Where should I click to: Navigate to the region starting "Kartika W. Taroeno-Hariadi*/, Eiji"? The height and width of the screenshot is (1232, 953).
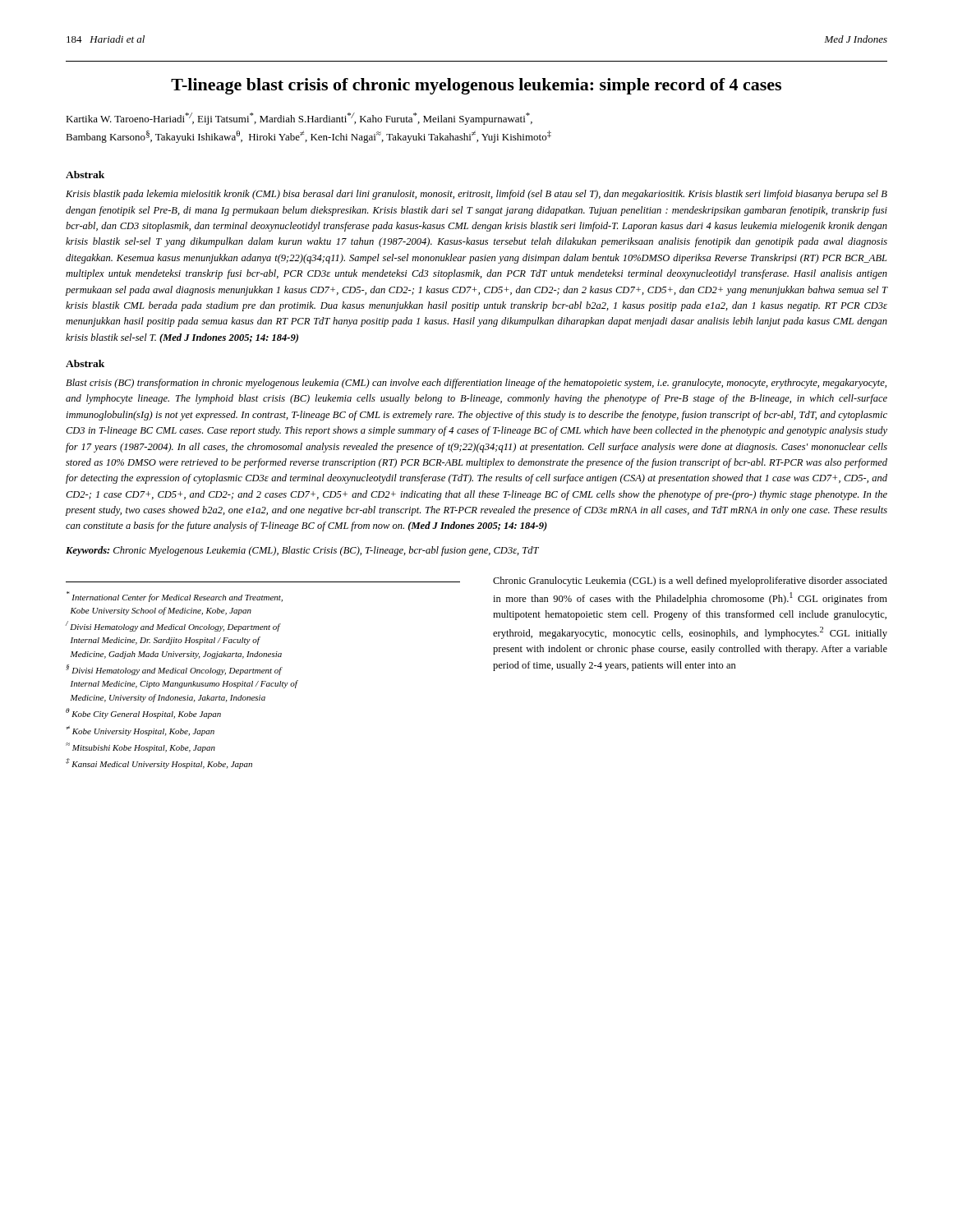tap(309, 127)
